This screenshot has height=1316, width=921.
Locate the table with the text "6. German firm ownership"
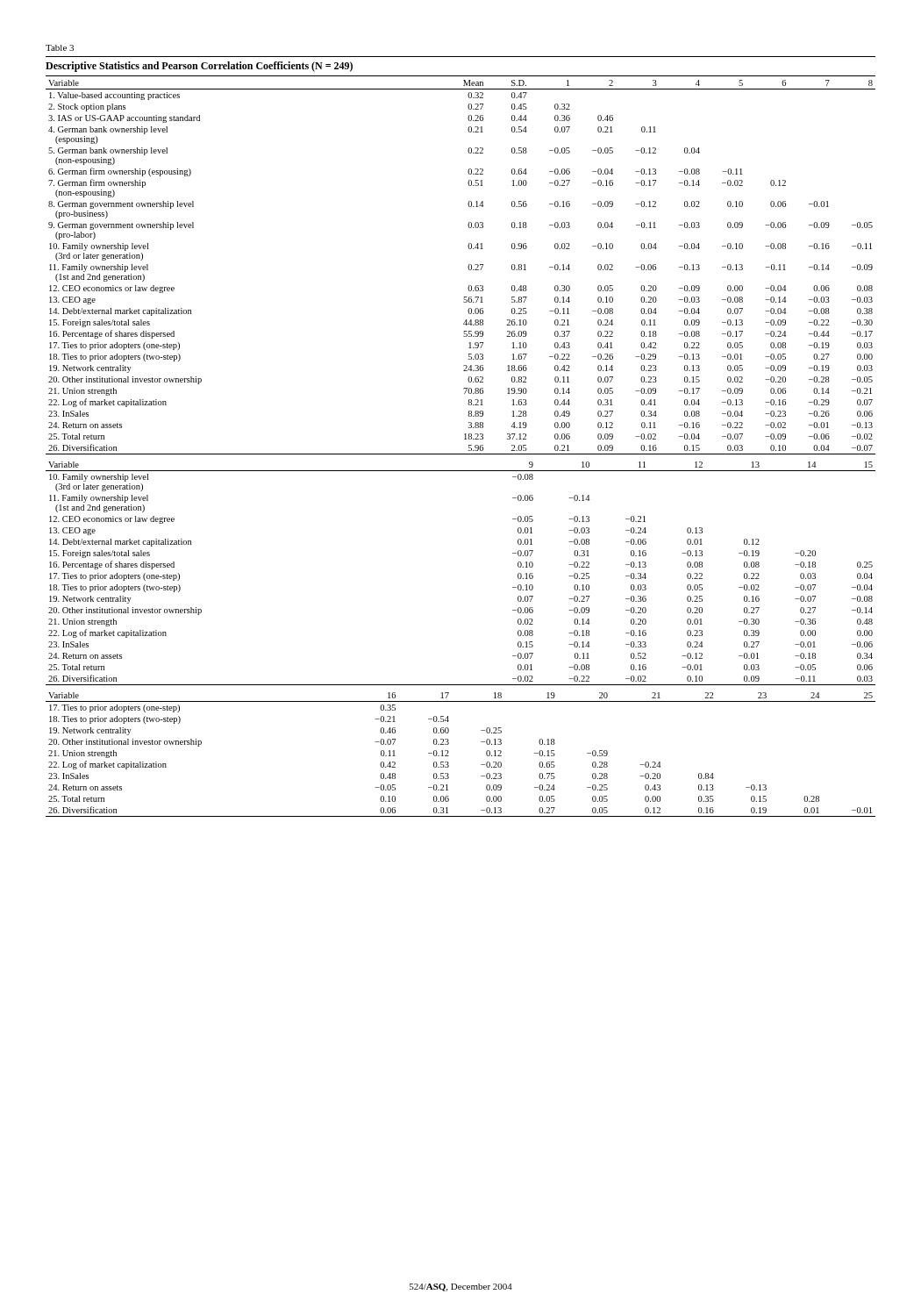460,265
